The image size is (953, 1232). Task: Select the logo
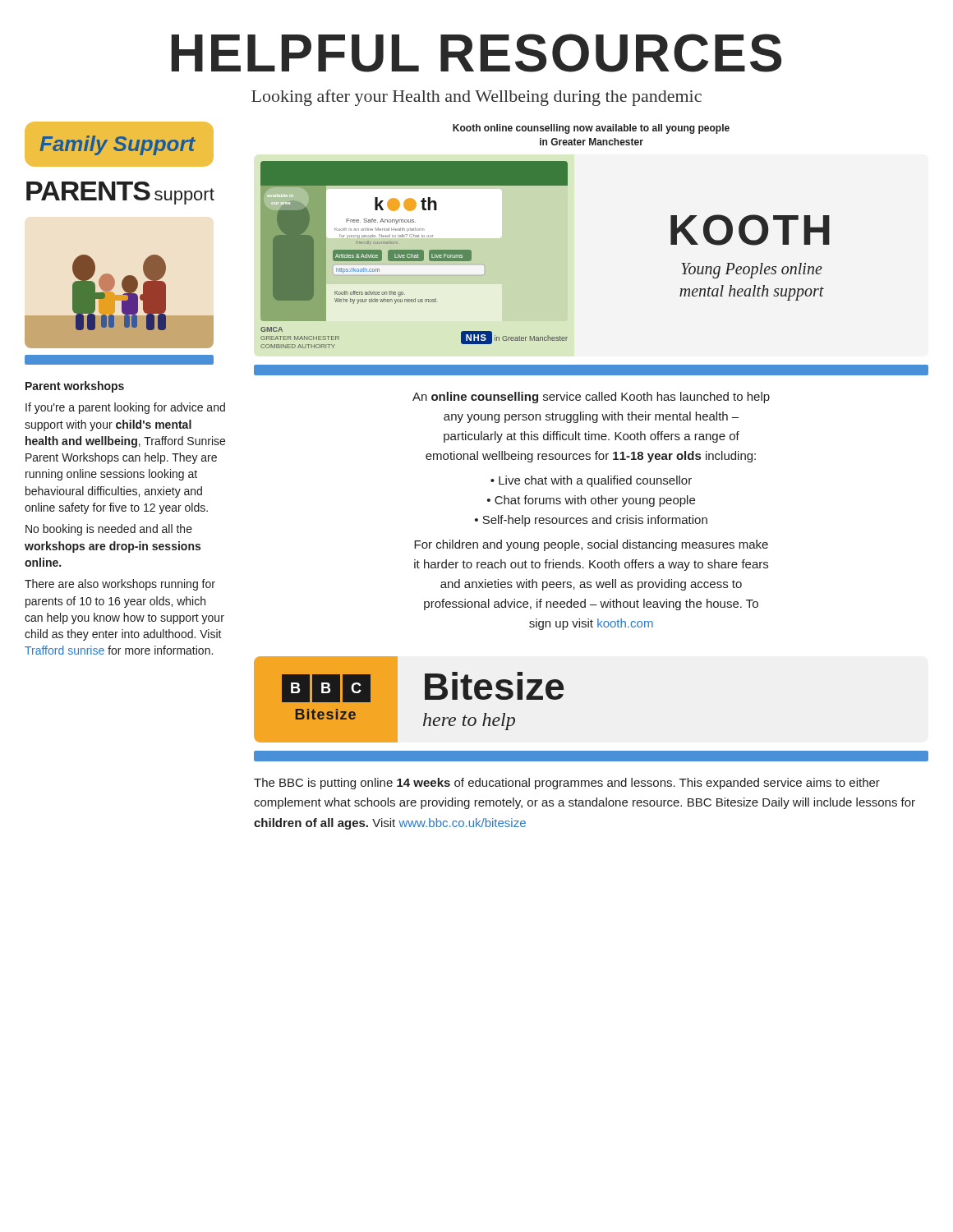click(591, 699)
